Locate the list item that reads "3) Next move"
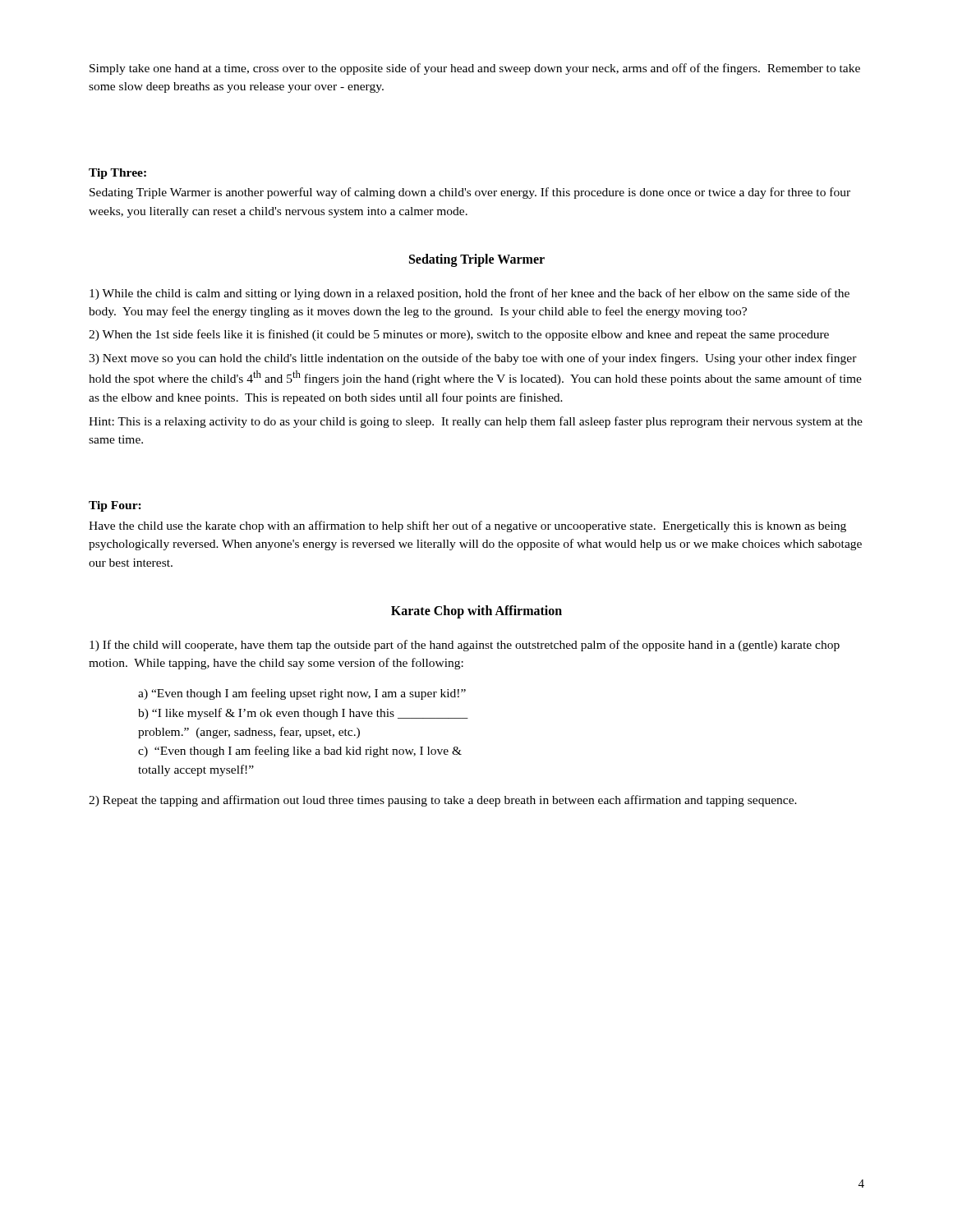Screen dimensions: 1232x953 pos(476,378)
